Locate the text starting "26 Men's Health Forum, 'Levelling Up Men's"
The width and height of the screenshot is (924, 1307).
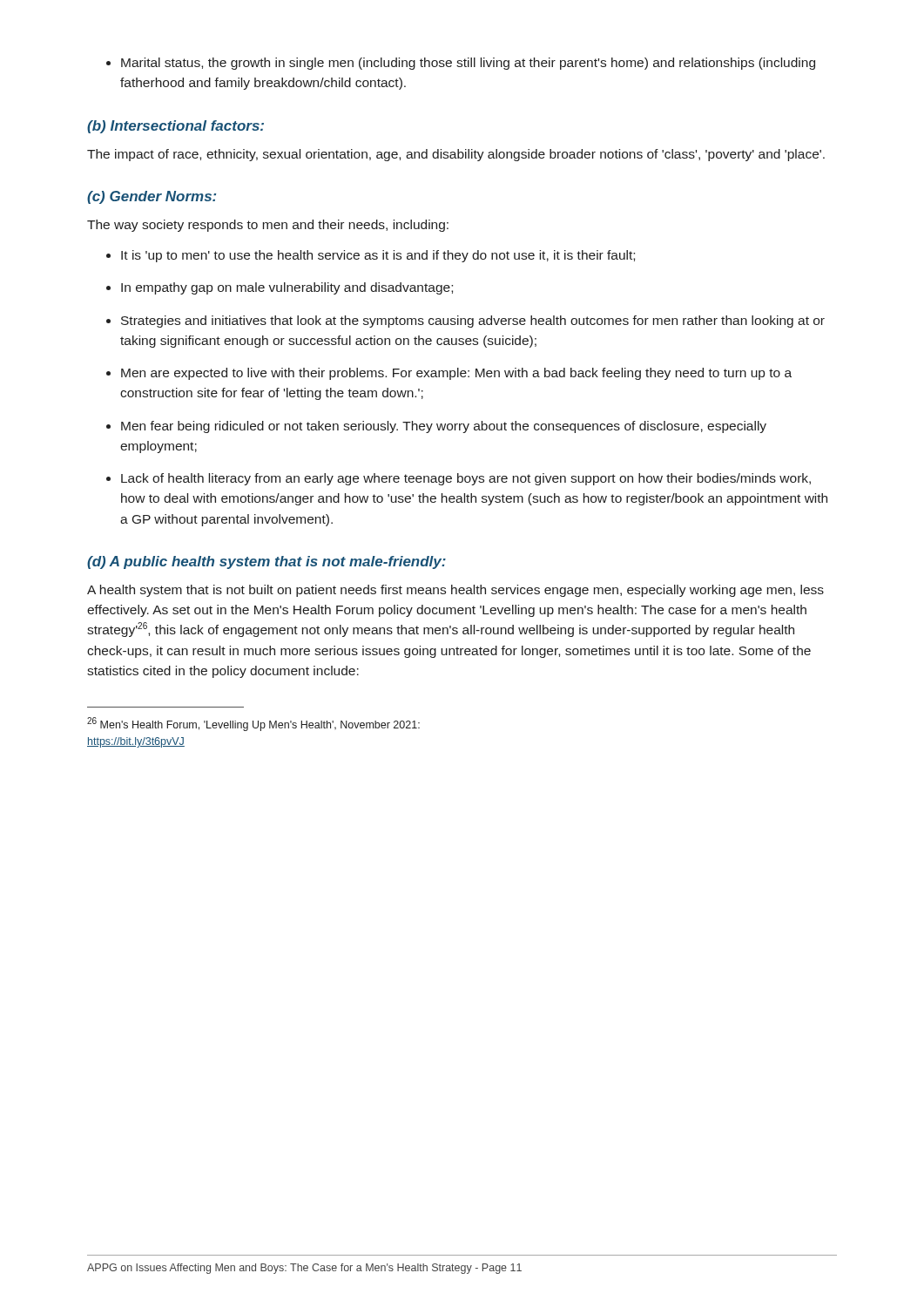tap(253, 724)
